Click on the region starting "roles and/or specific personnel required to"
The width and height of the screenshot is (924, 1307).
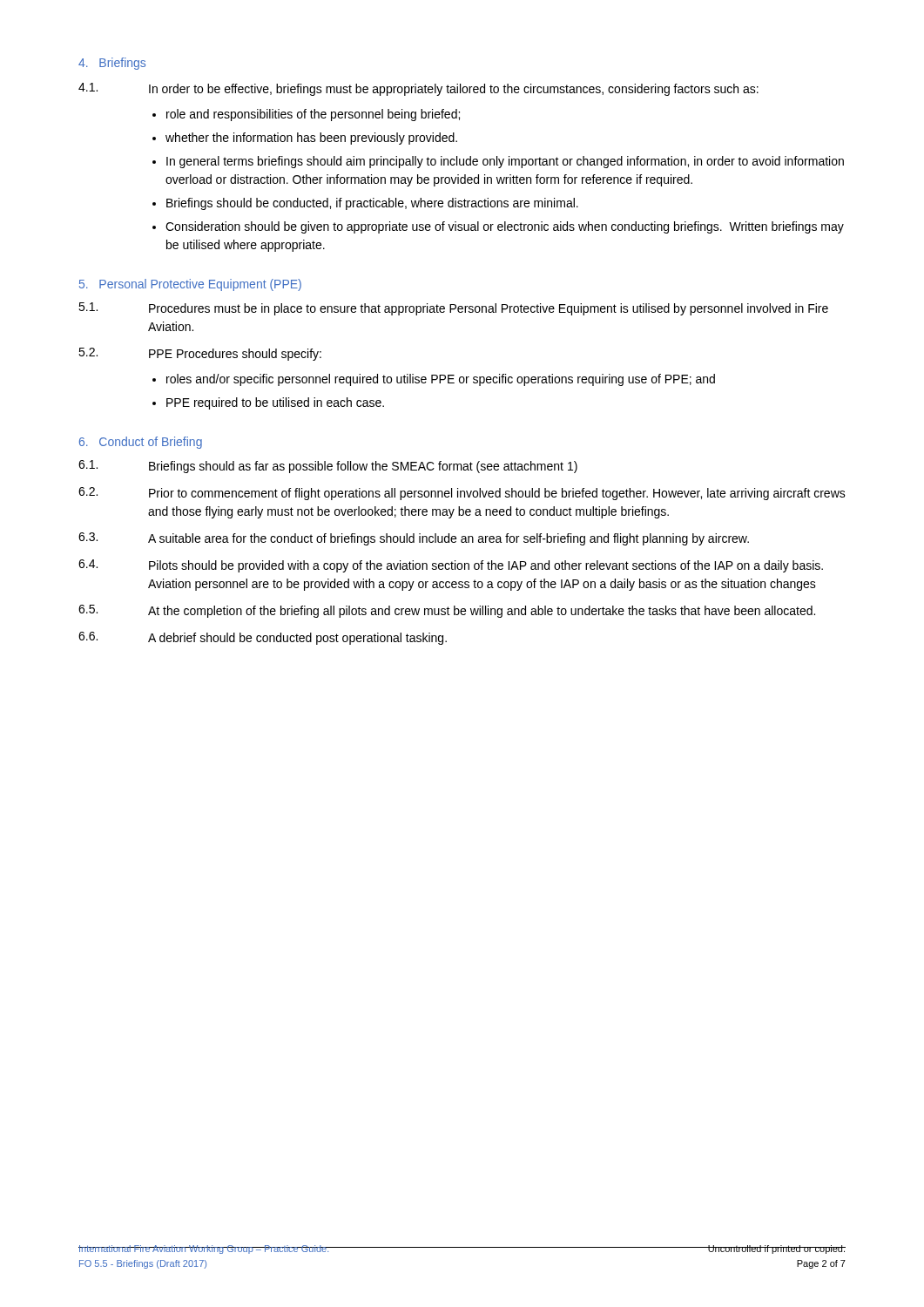click(441, 379)
